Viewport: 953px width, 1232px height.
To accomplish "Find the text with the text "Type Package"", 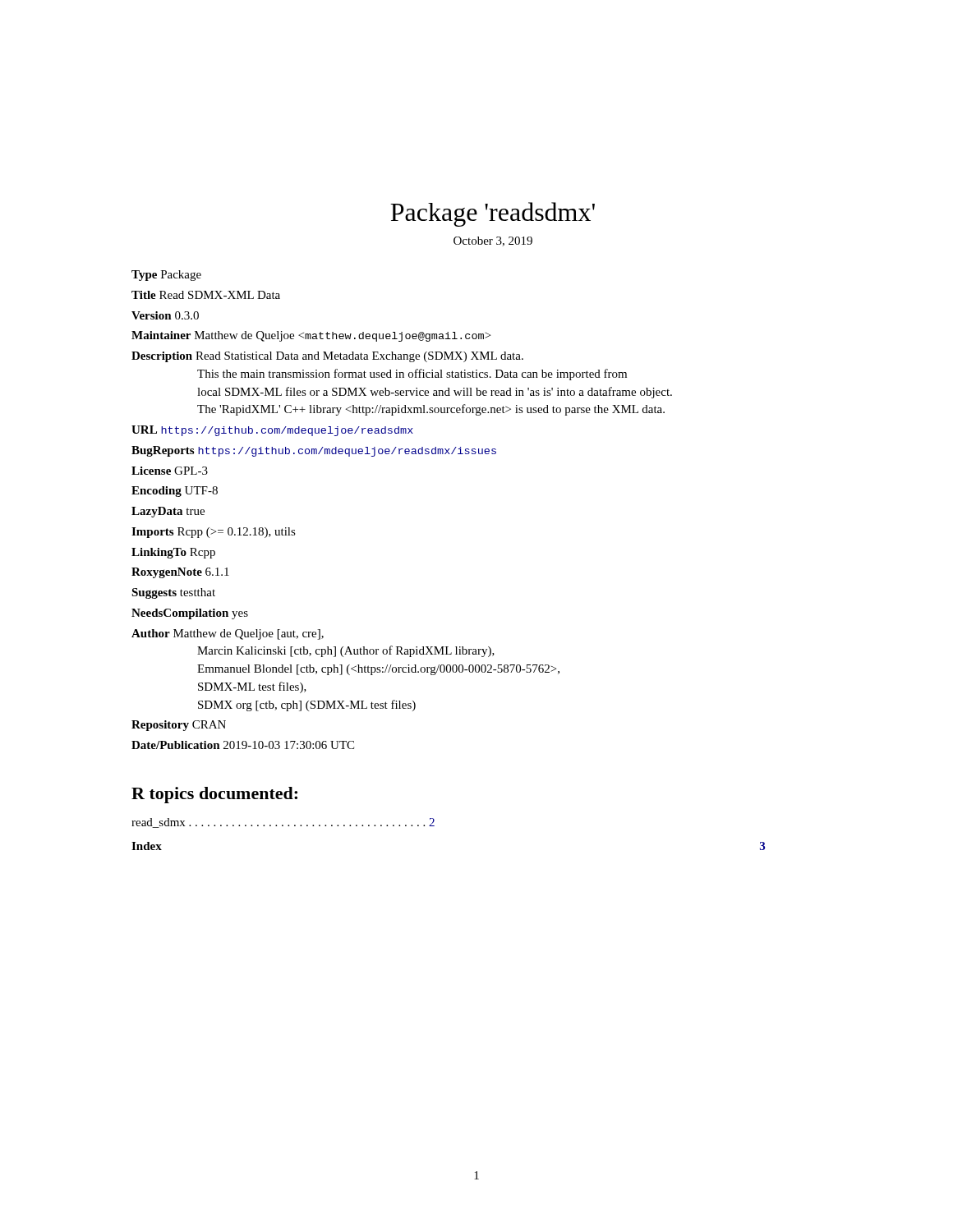I will [x=166, y=274].
